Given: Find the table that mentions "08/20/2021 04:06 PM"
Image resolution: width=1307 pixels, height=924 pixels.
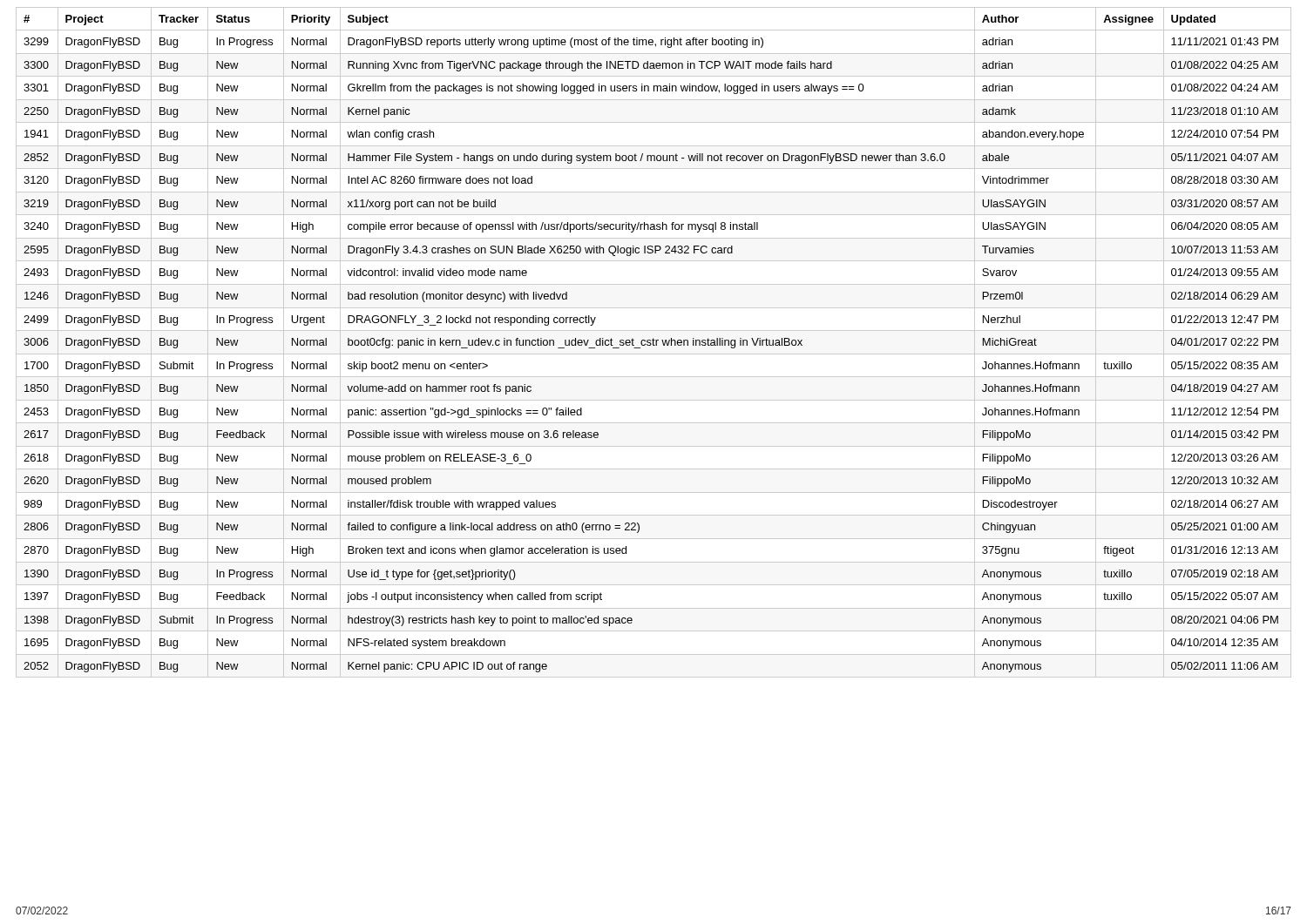Looking at the screenshot, I should [654, 342].
